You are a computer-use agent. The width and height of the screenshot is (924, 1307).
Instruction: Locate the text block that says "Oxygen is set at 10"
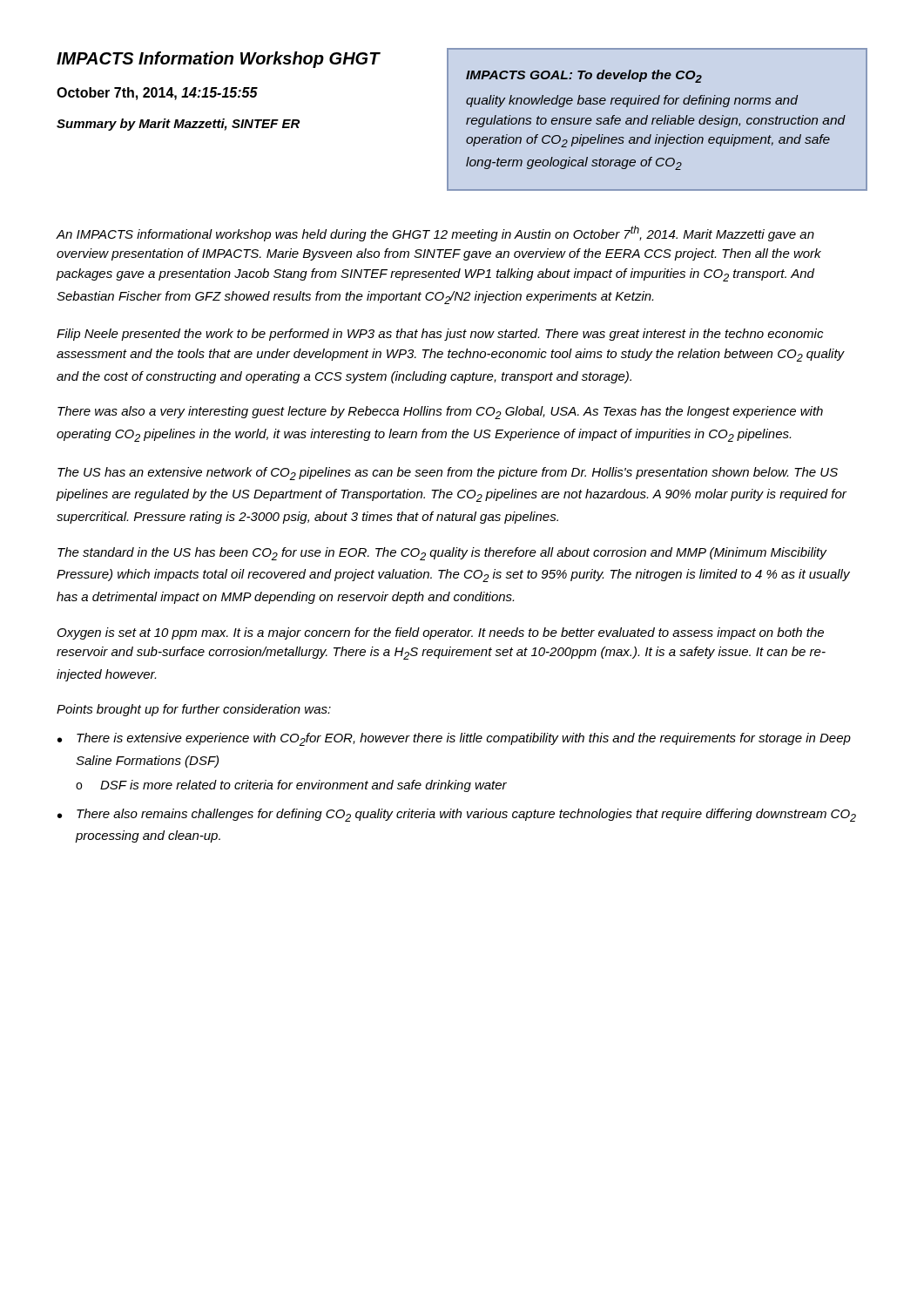[462, 653]
